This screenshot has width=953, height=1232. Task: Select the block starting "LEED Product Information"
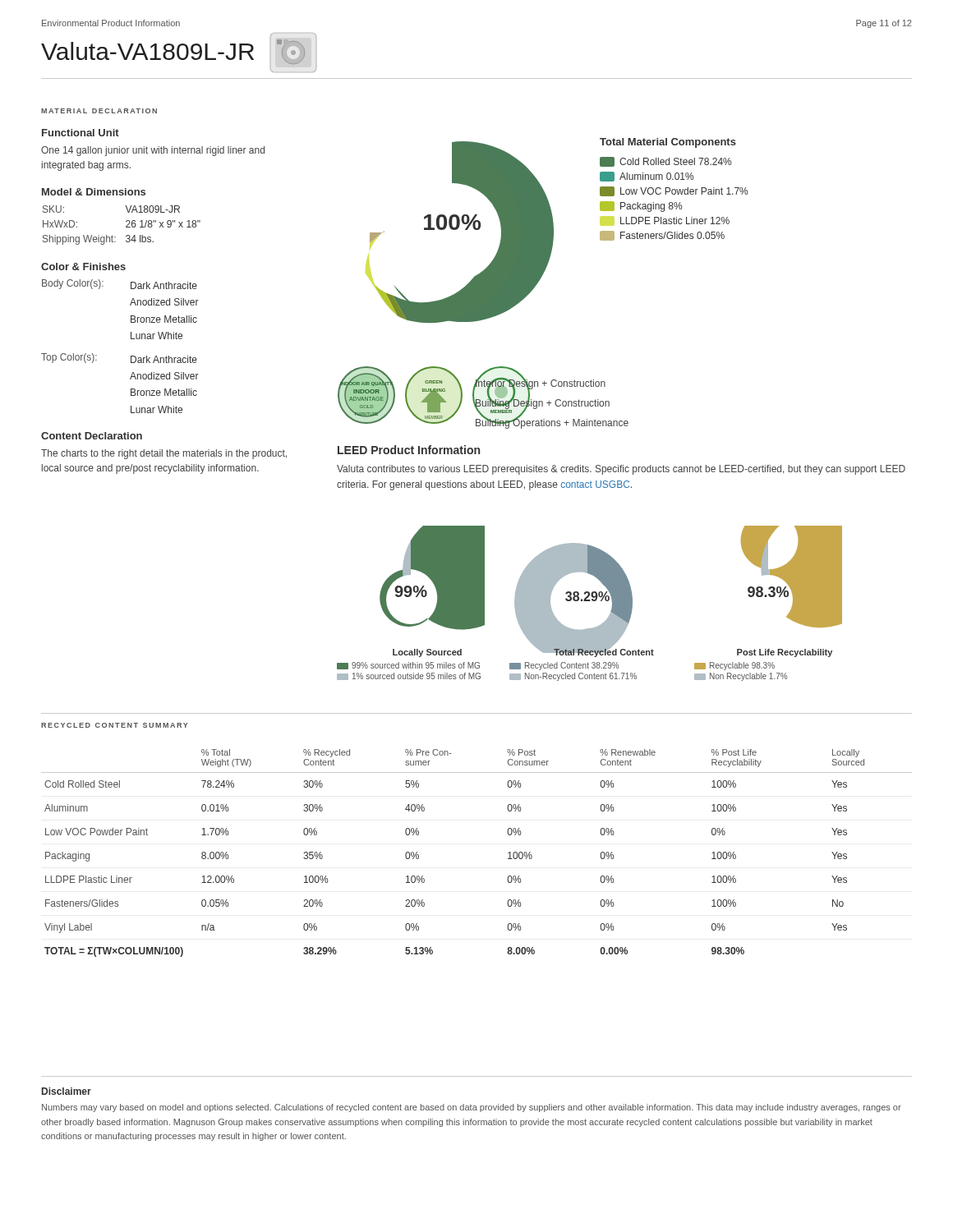pyautogui.click(x=409, y=450)
